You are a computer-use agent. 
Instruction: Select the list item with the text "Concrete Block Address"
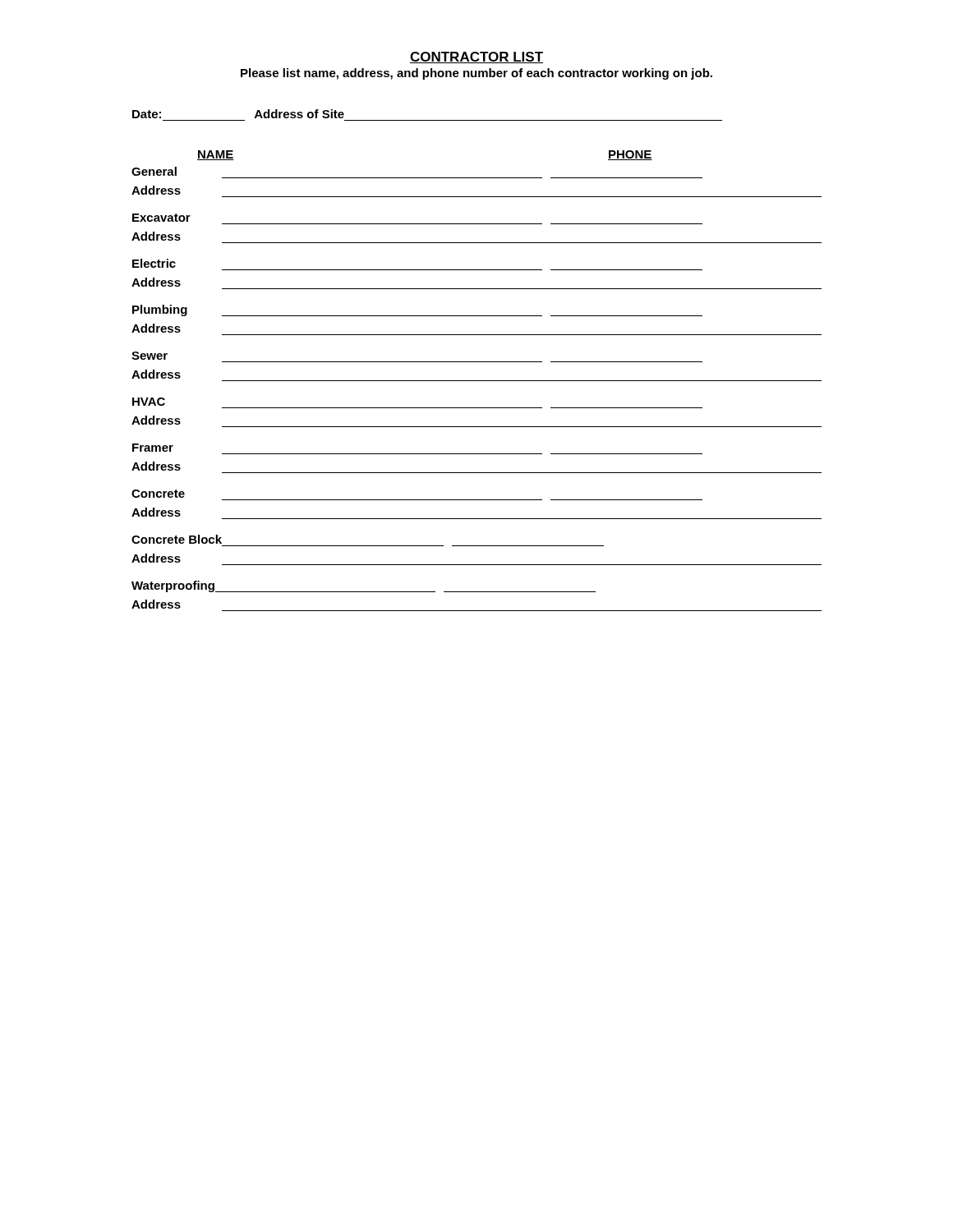pyautogui.click(x=476, y=548)
